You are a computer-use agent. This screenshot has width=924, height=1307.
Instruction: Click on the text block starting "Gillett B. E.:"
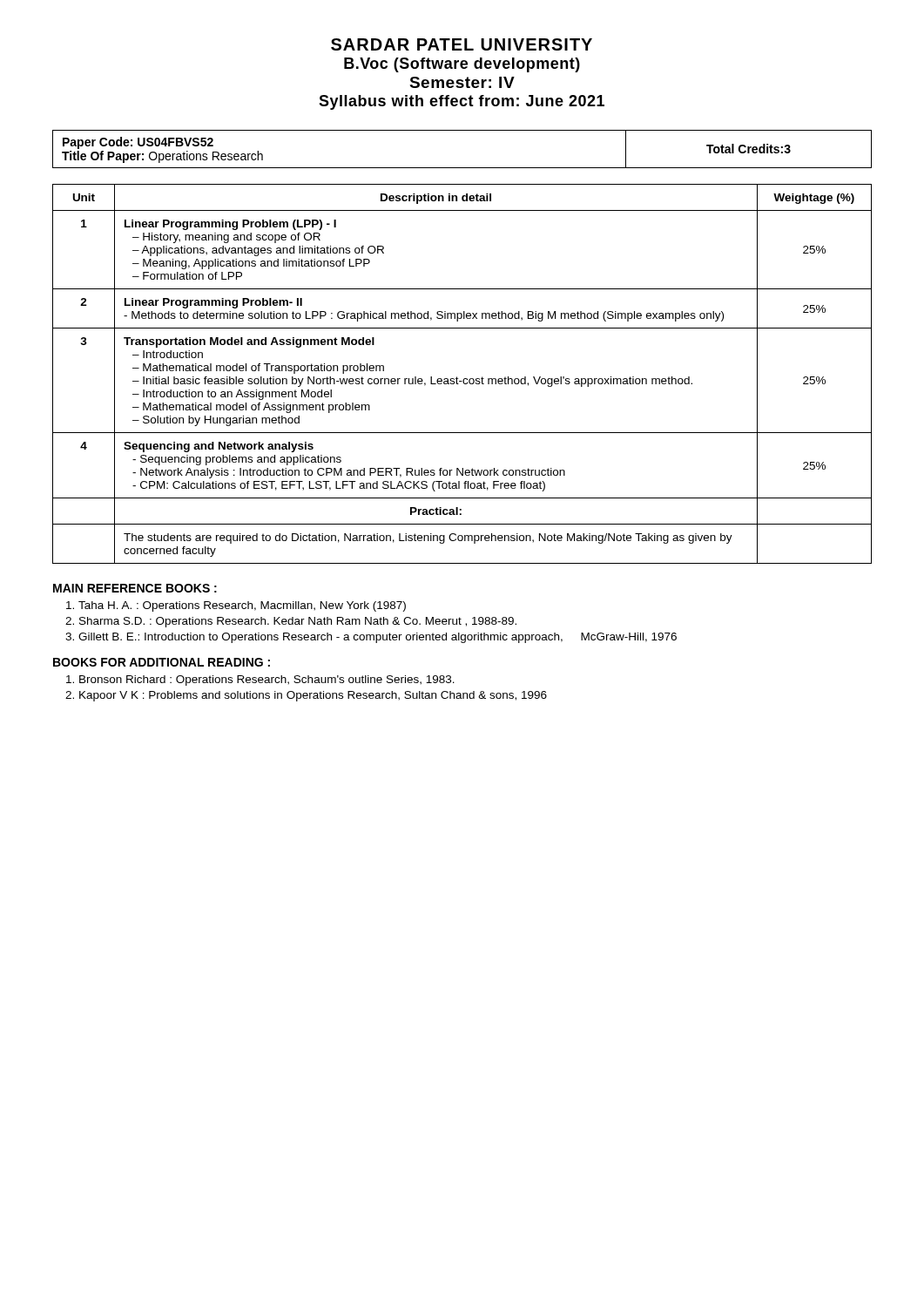point(475,637)
